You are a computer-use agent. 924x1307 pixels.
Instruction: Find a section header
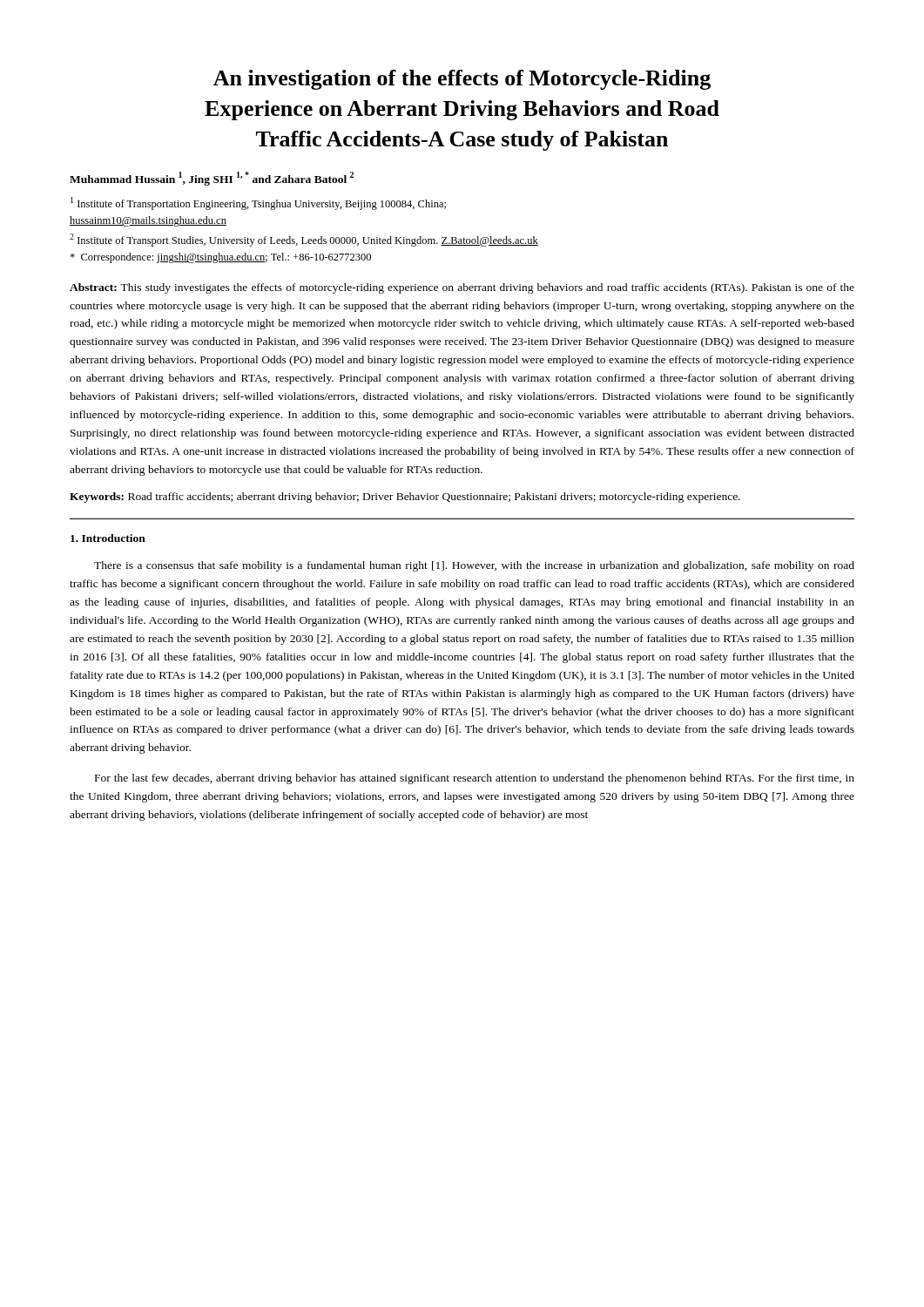click(x=107, y=538)
